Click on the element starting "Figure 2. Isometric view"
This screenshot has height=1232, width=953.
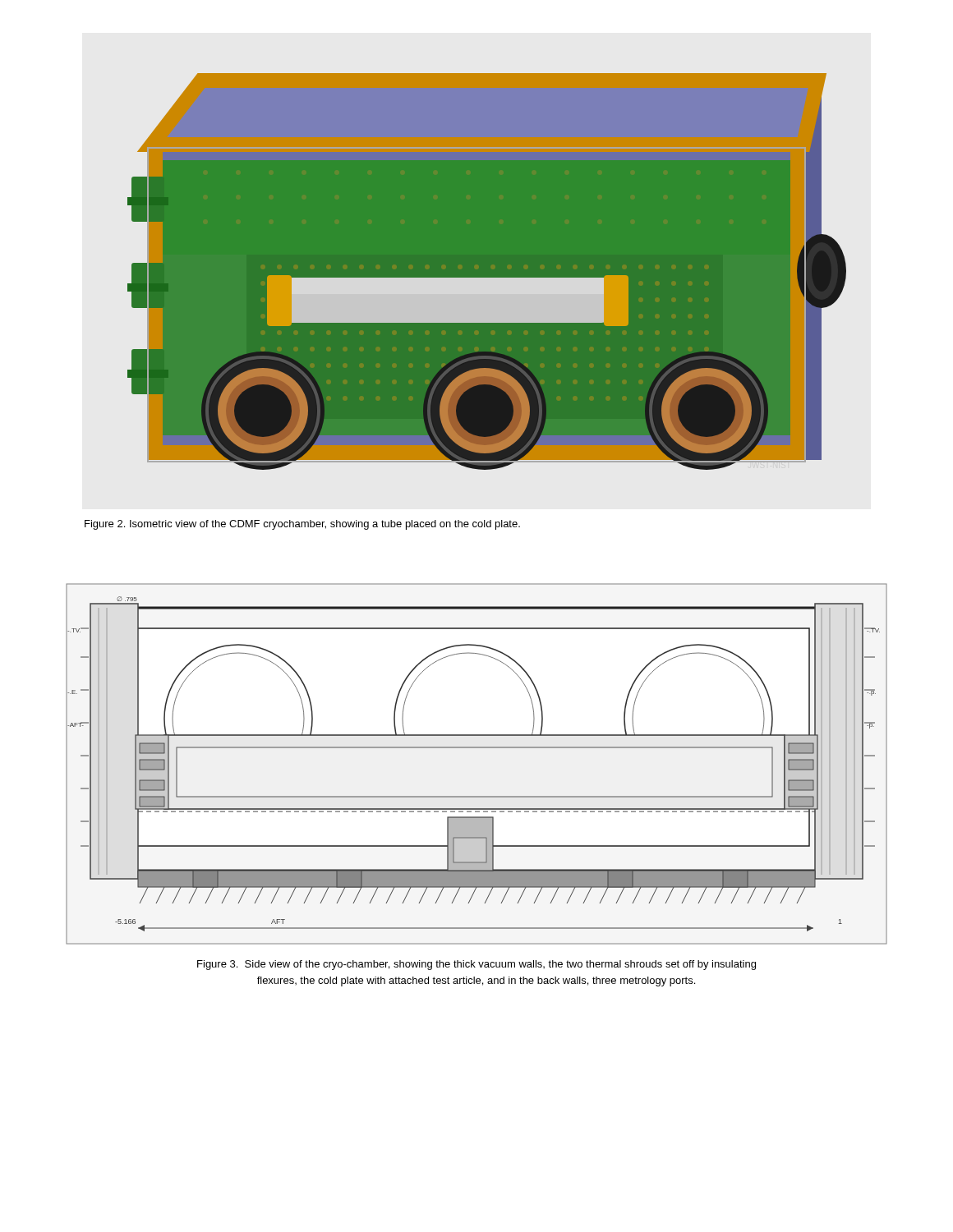tap(302, 524)
